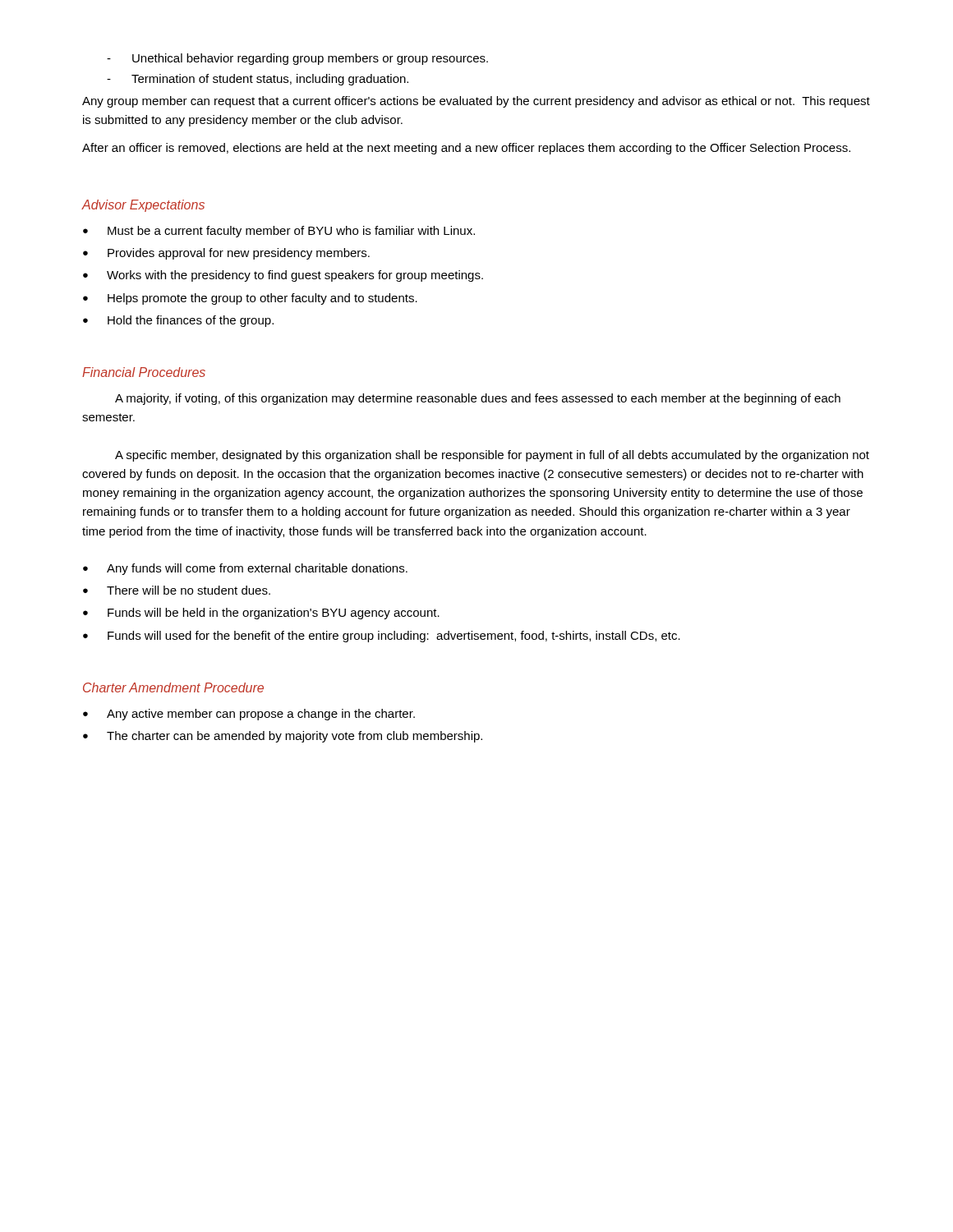Locate the block starting "After an officer is removed, elections"

[467, 147]
